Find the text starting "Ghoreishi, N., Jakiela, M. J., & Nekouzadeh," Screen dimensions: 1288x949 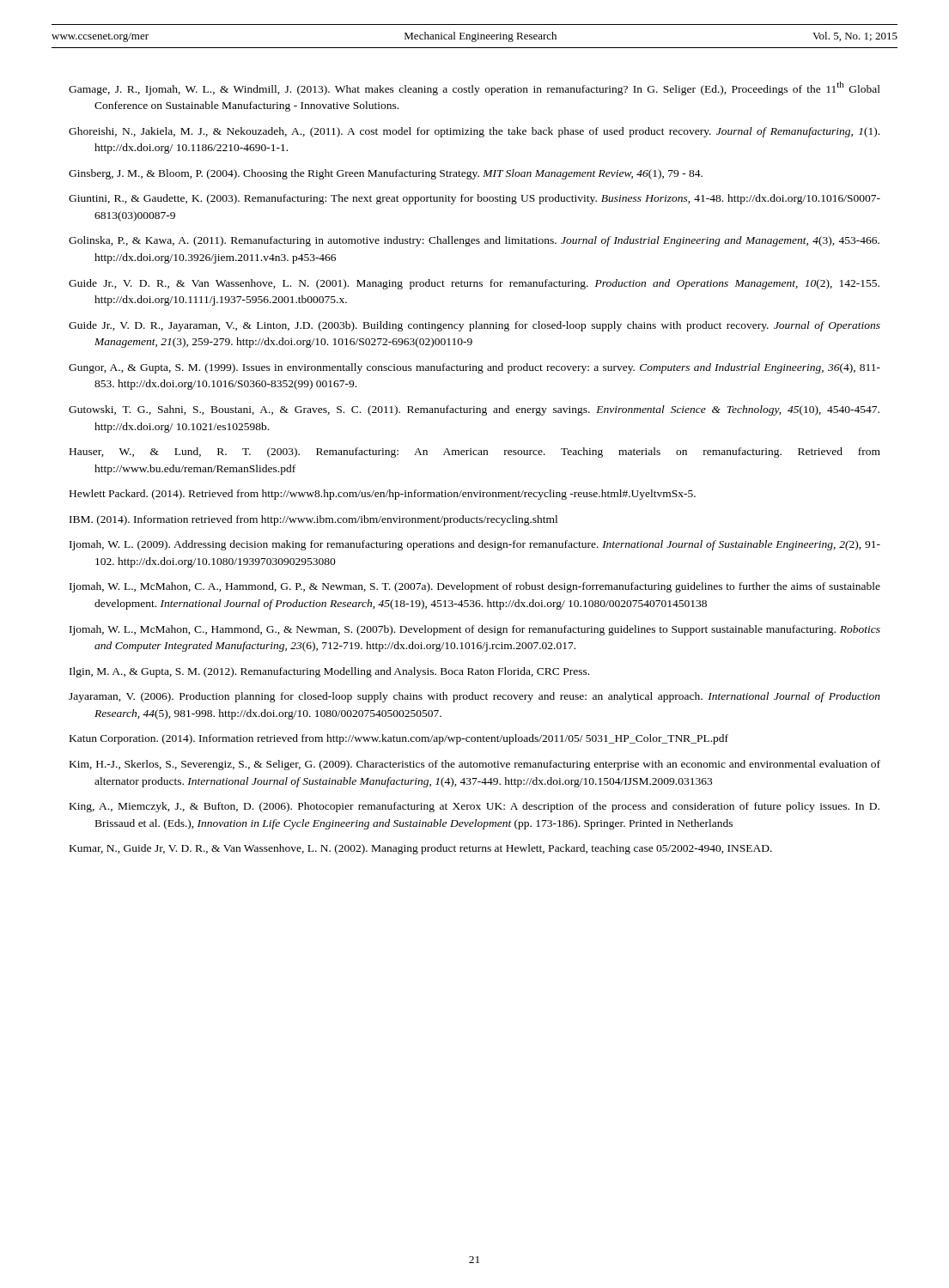(474, 139)
